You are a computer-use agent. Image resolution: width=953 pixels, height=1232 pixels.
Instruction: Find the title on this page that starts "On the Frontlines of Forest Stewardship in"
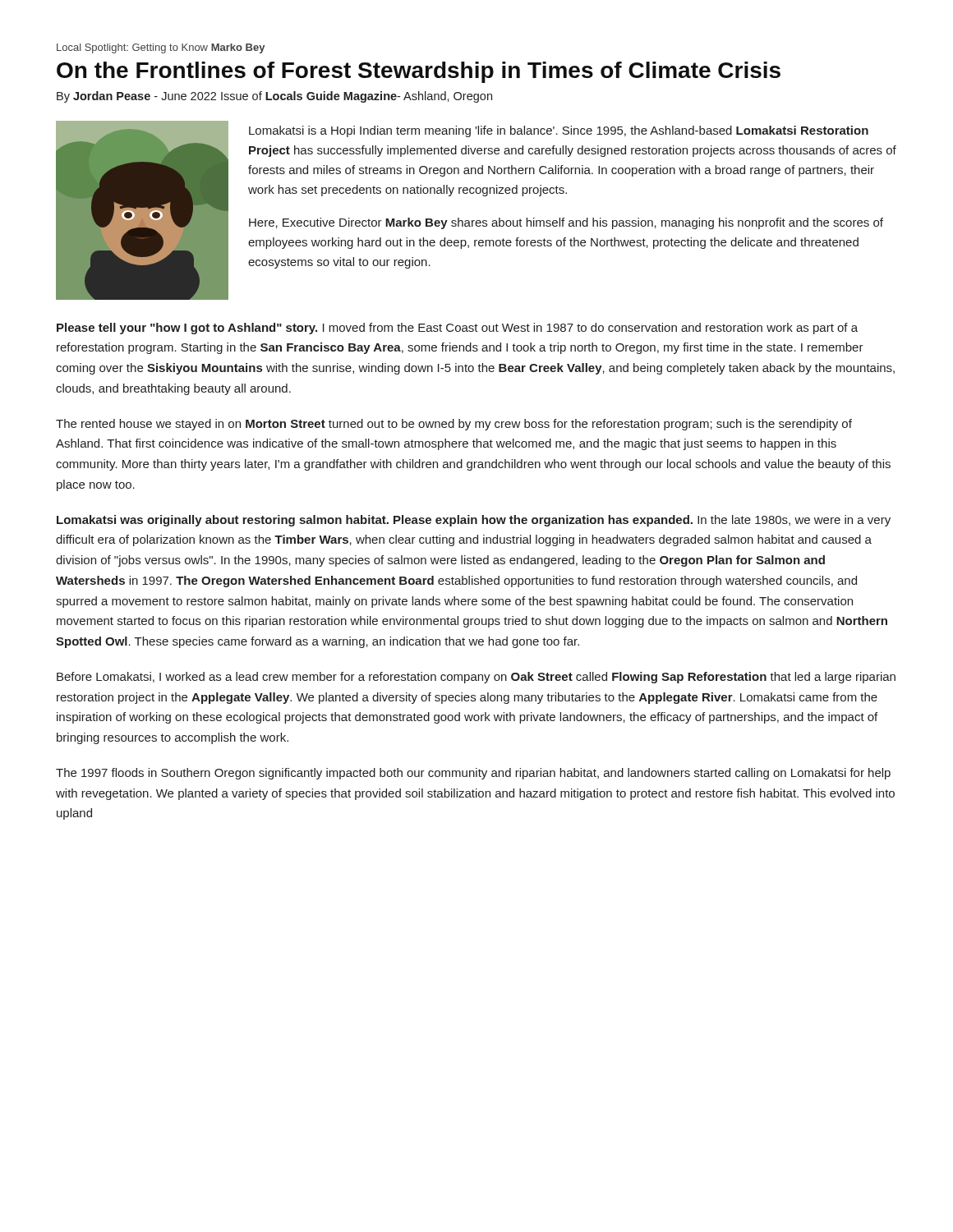[x=419, y=70]
